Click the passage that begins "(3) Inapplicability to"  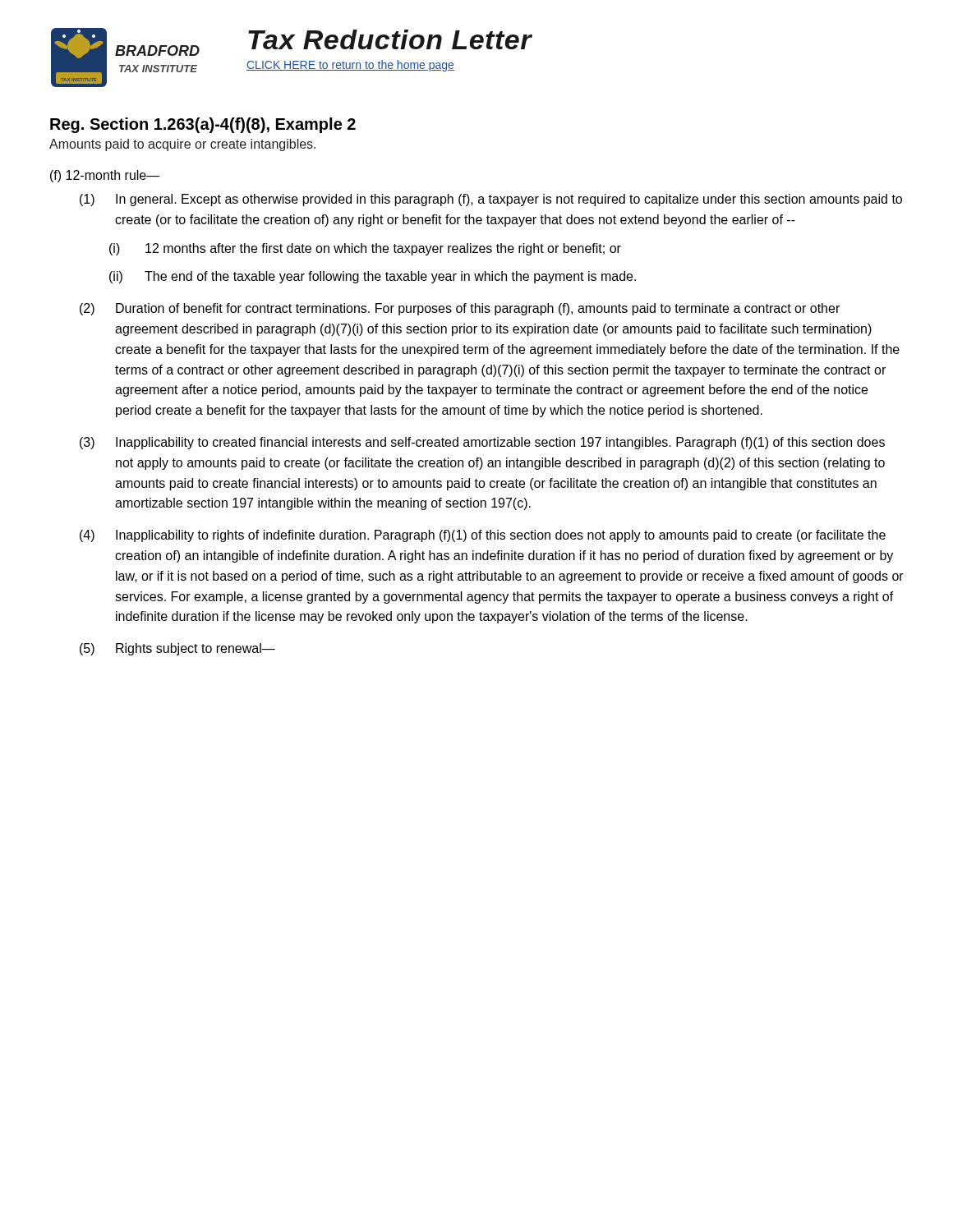click(491, 474)
